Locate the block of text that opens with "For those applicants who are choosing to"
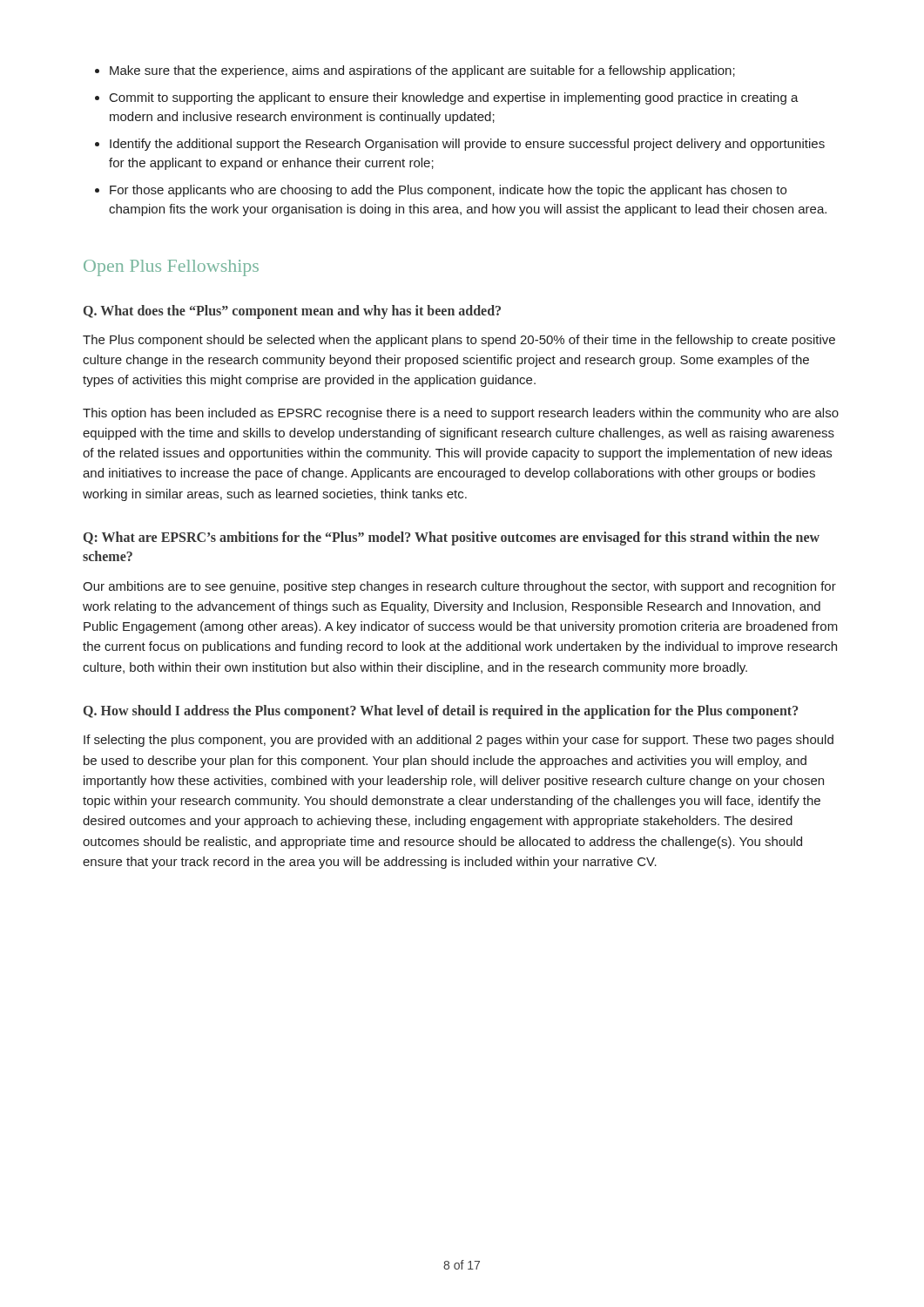 468,199
